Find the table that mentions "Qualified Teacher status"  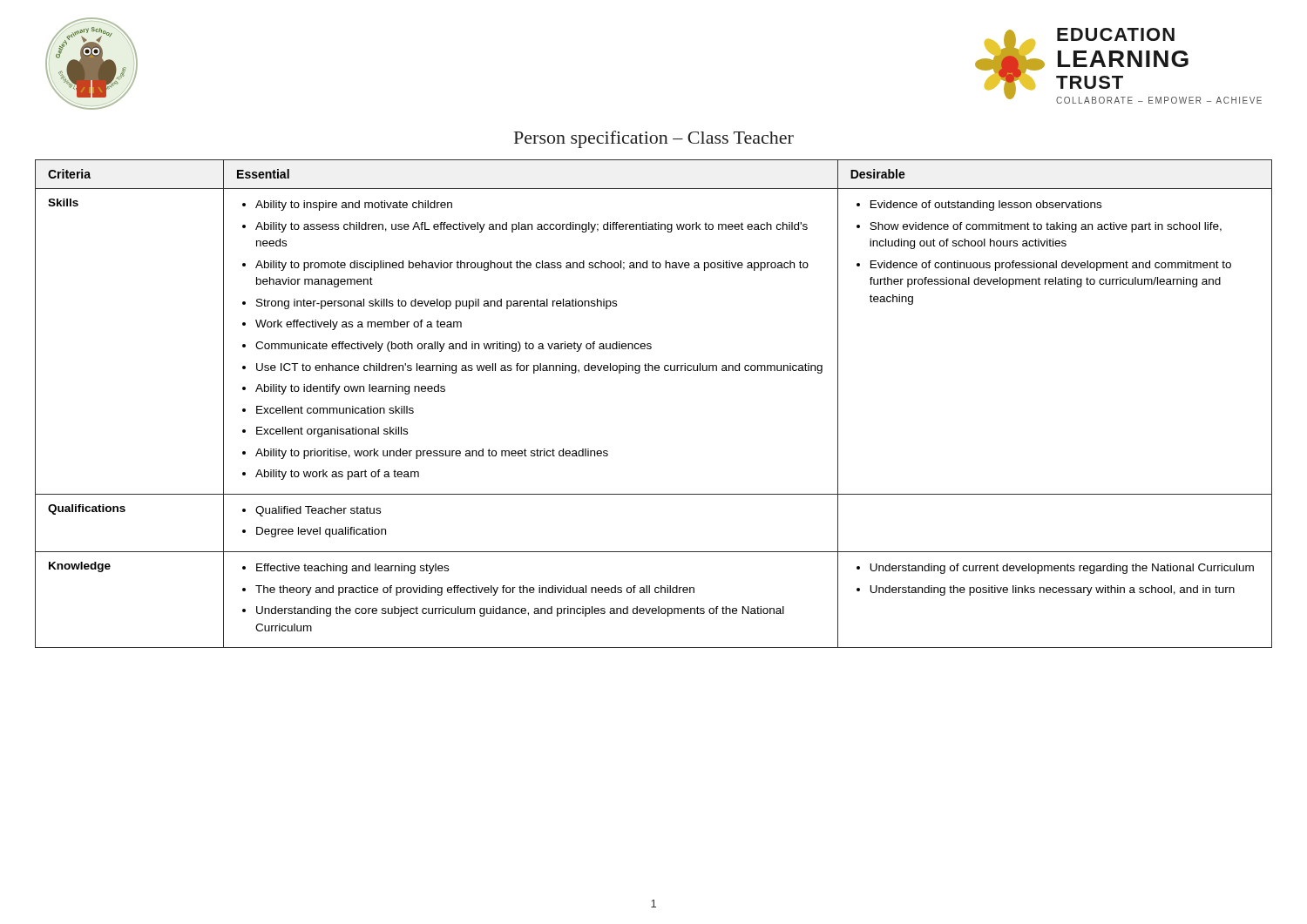coord(654,404)
